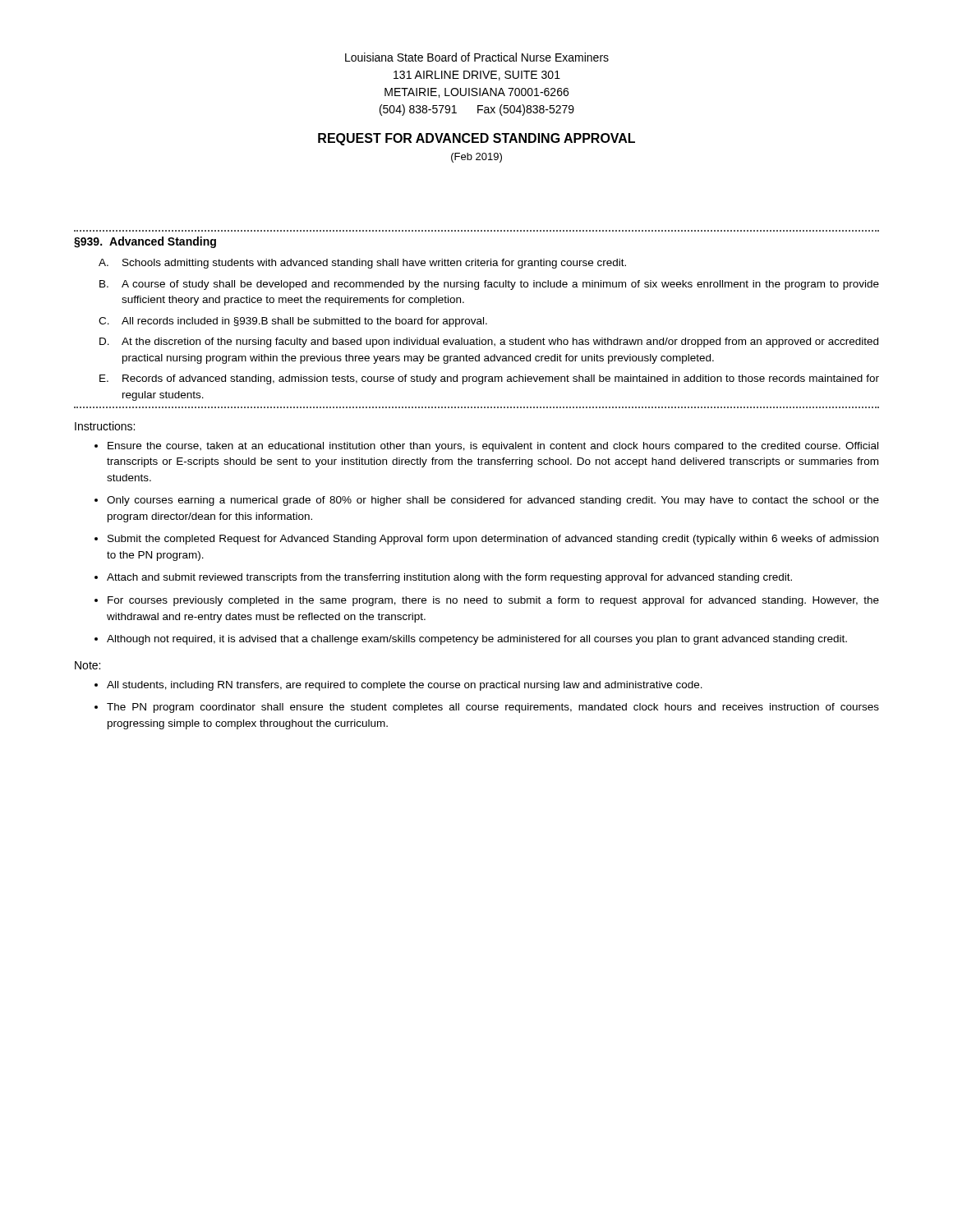Select the section header that reads "§939.Advanced Standing"

coord(145,241)
